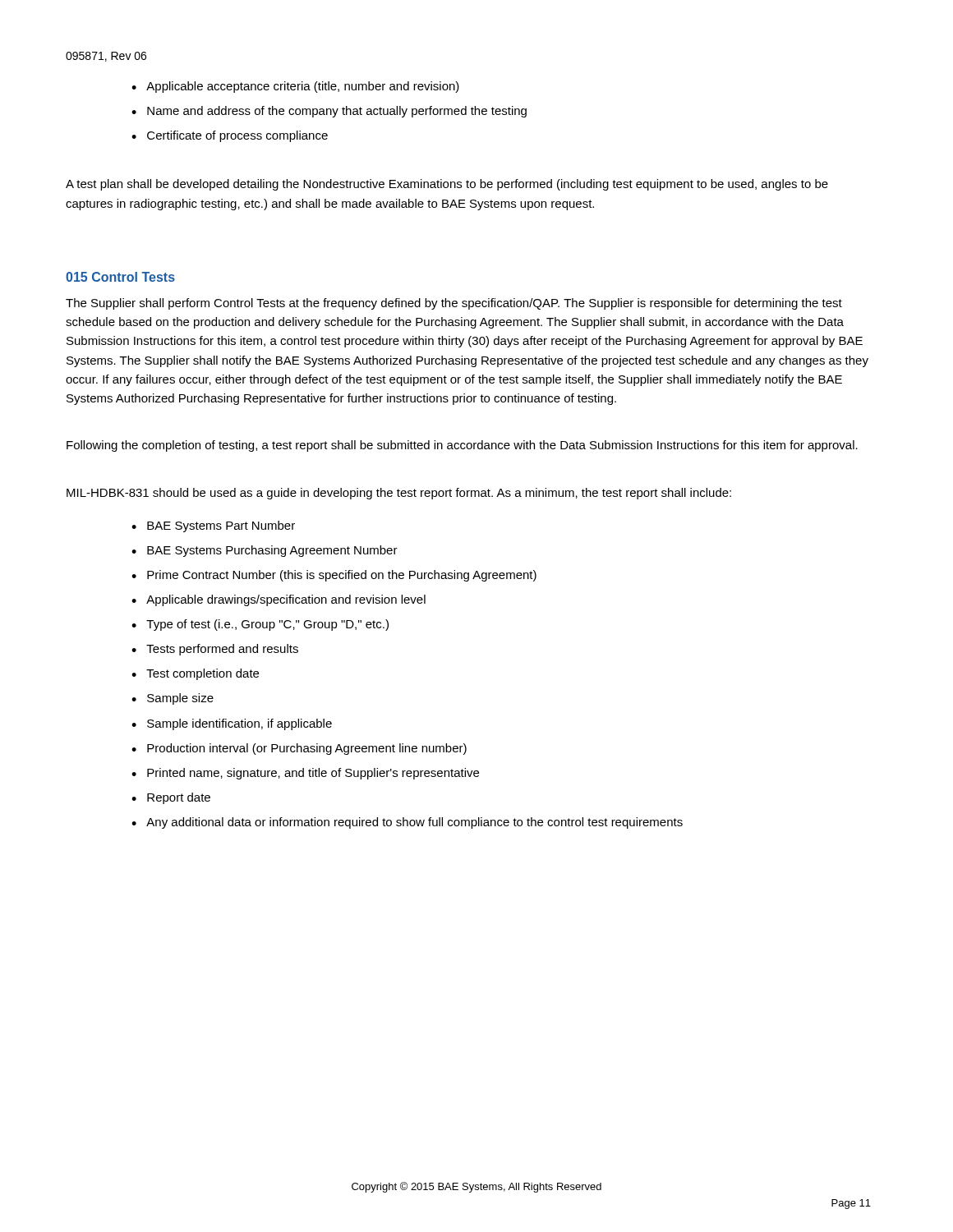Screen dimensions: 1232x953
Task: Find "• Sample size" on this page
Action: (x=173, y=700)
